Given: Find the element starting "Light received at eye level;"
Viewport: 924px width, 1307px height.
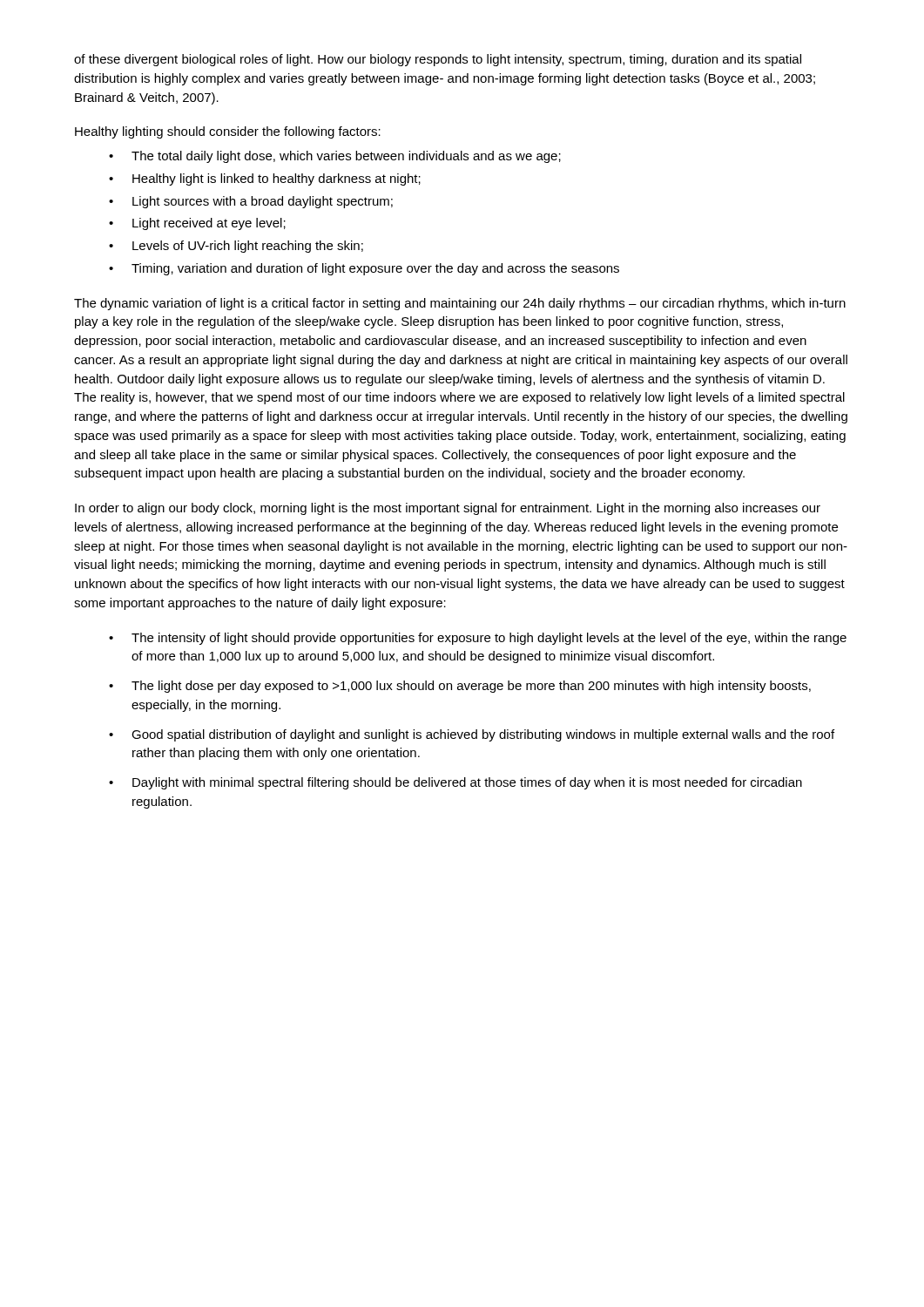Looking at the screenshot, I should (x=197, y=224).
